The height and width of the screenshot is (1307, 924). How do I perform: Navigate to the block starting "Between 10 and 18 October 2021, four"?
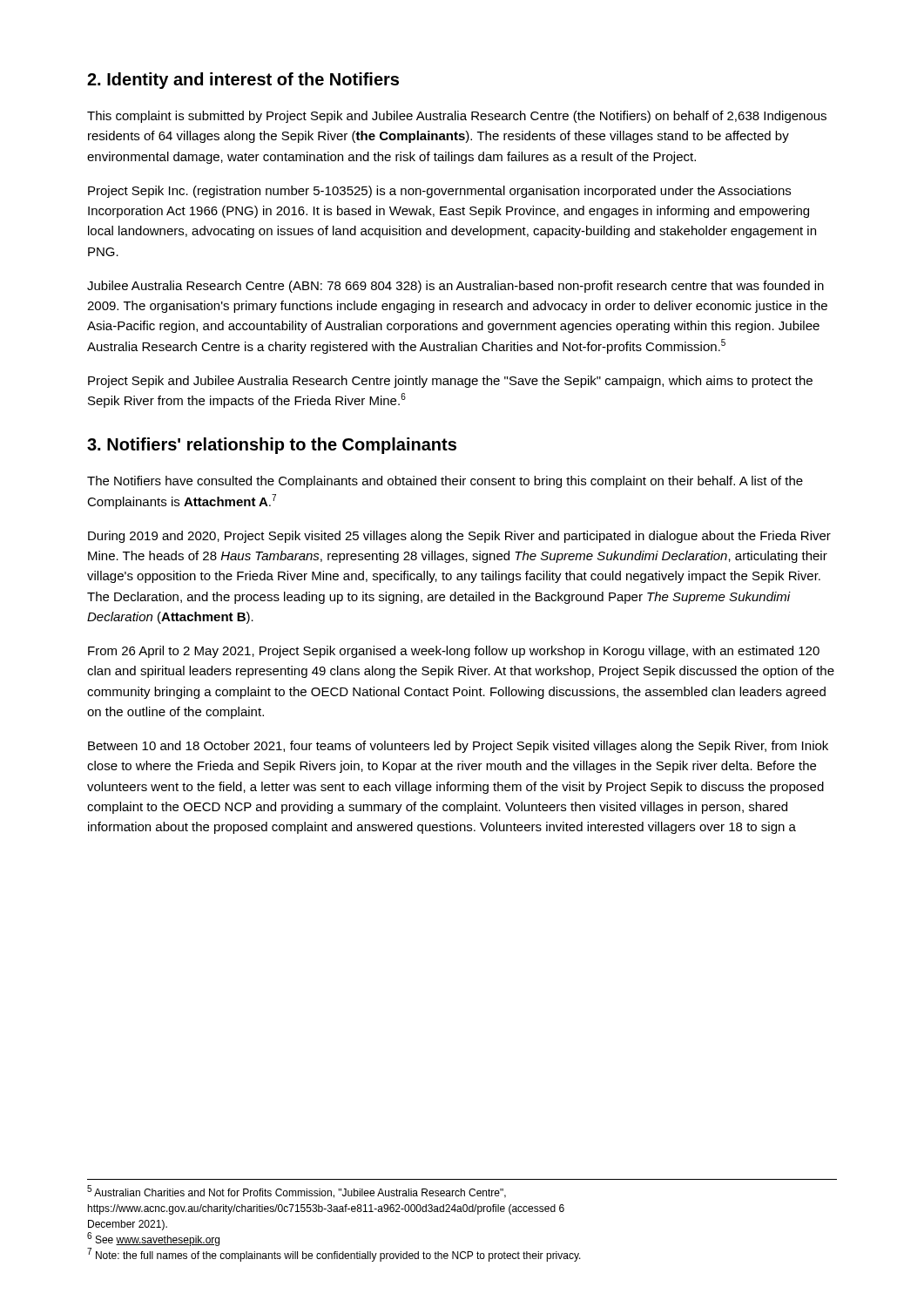[462, 786]
